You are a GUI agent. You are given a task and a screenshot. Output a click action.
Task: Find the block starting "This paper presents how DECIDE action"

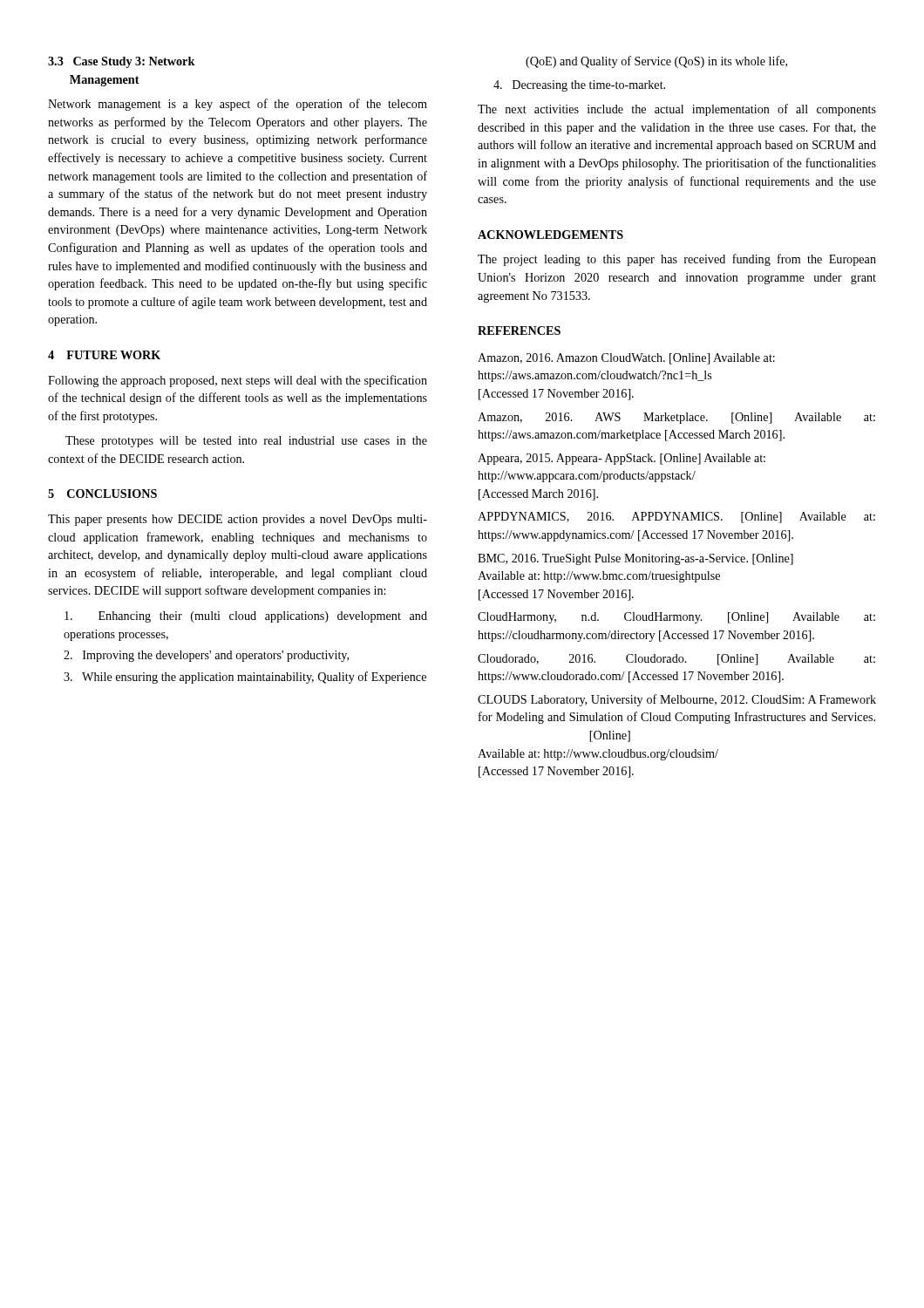point(238,555)
